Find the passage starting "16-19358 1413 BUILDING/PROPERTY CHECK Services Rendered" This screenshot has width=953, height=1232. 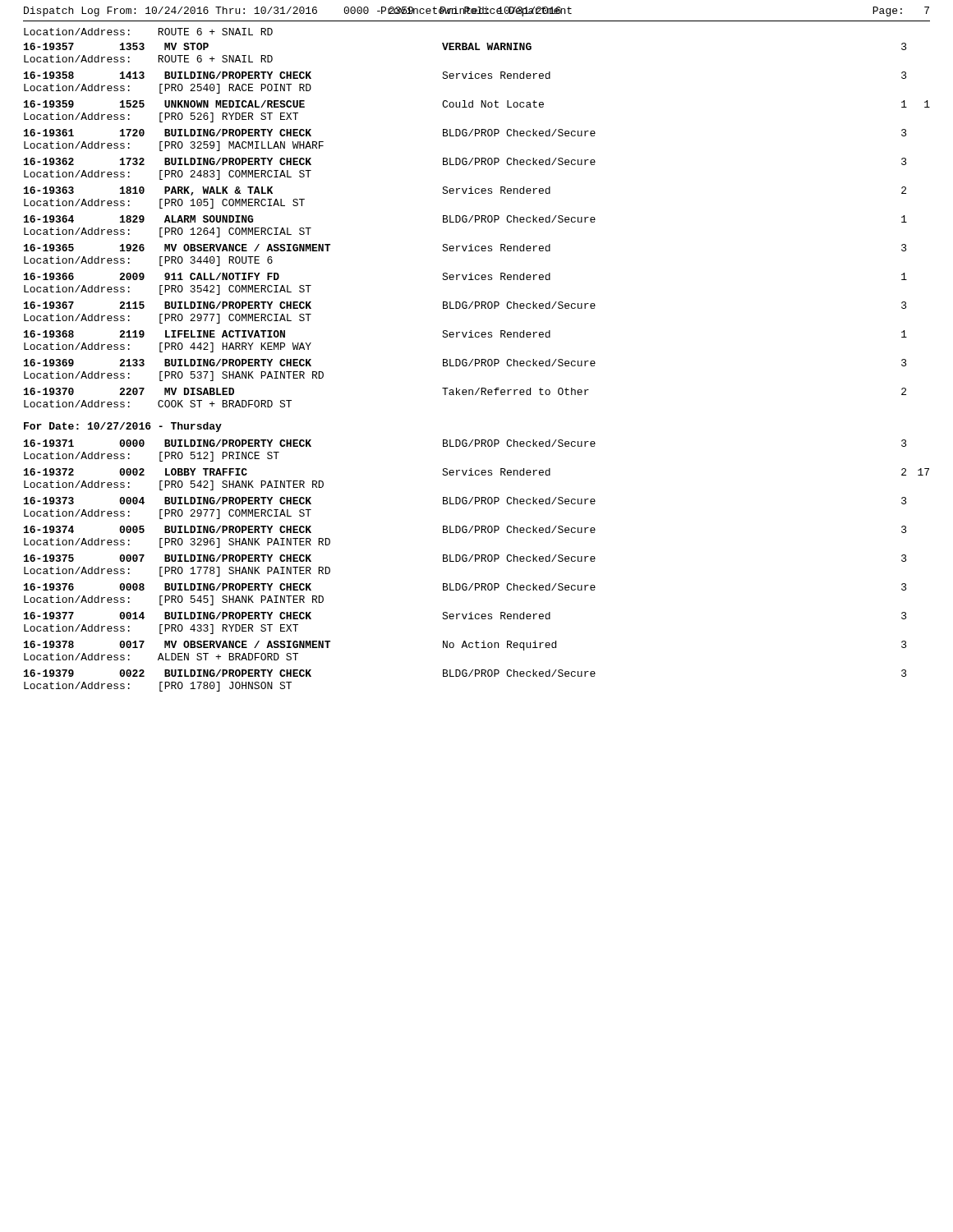coord(476,82)
